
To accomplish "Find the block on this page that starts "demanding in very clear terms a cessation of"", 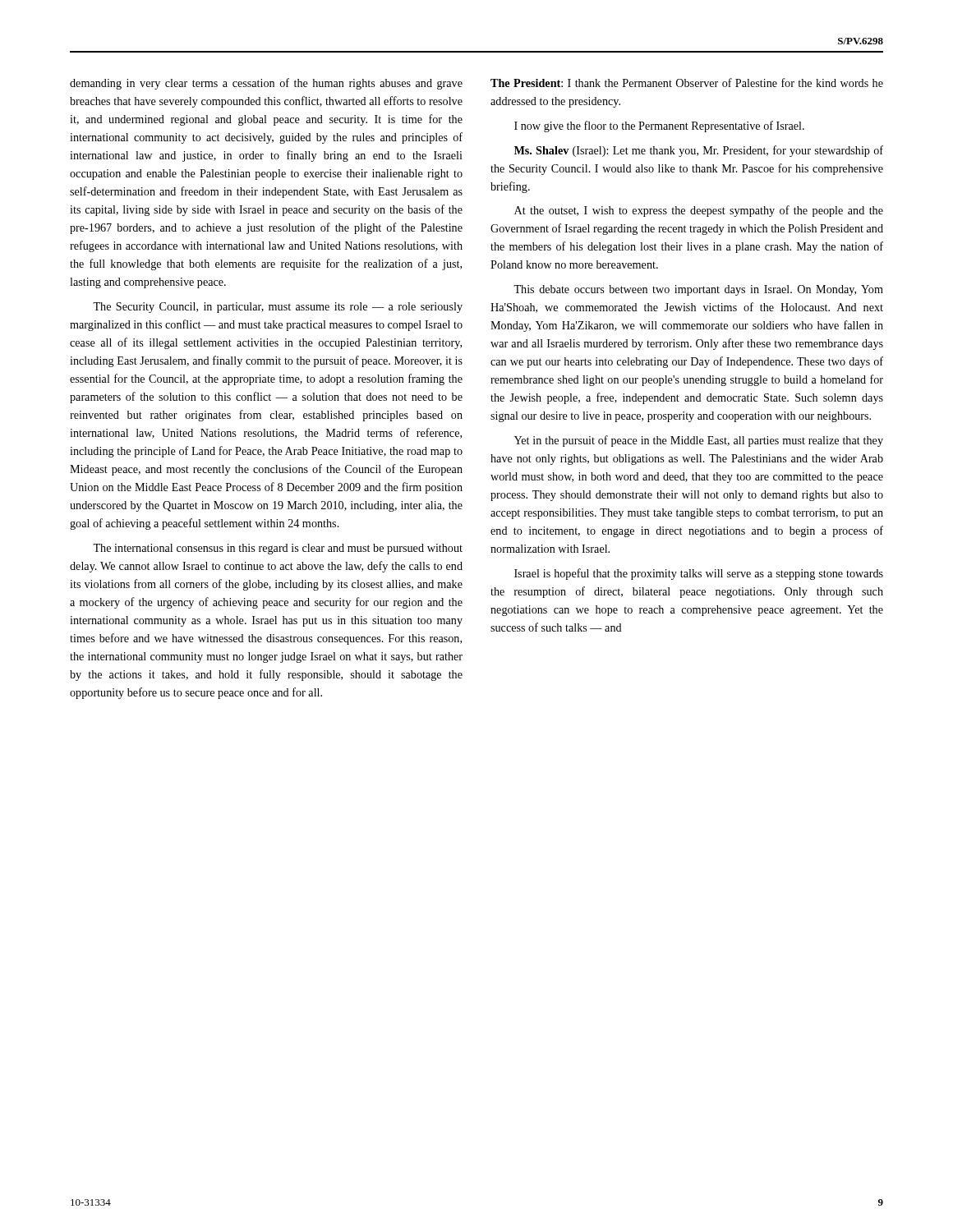I will pyautogui.click(x=266, y=388).
